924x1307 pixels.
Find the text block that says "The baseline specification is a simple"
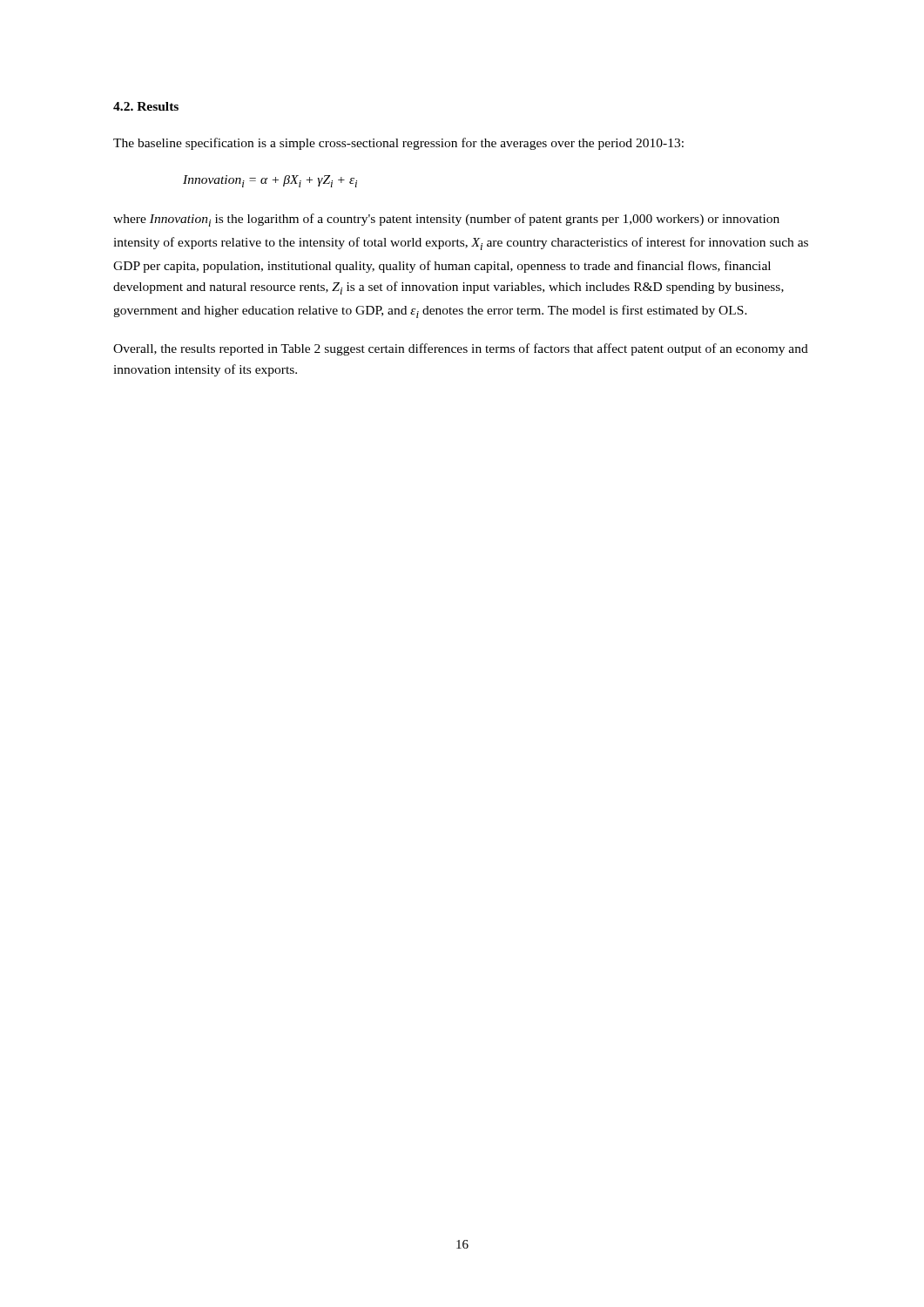399,142
